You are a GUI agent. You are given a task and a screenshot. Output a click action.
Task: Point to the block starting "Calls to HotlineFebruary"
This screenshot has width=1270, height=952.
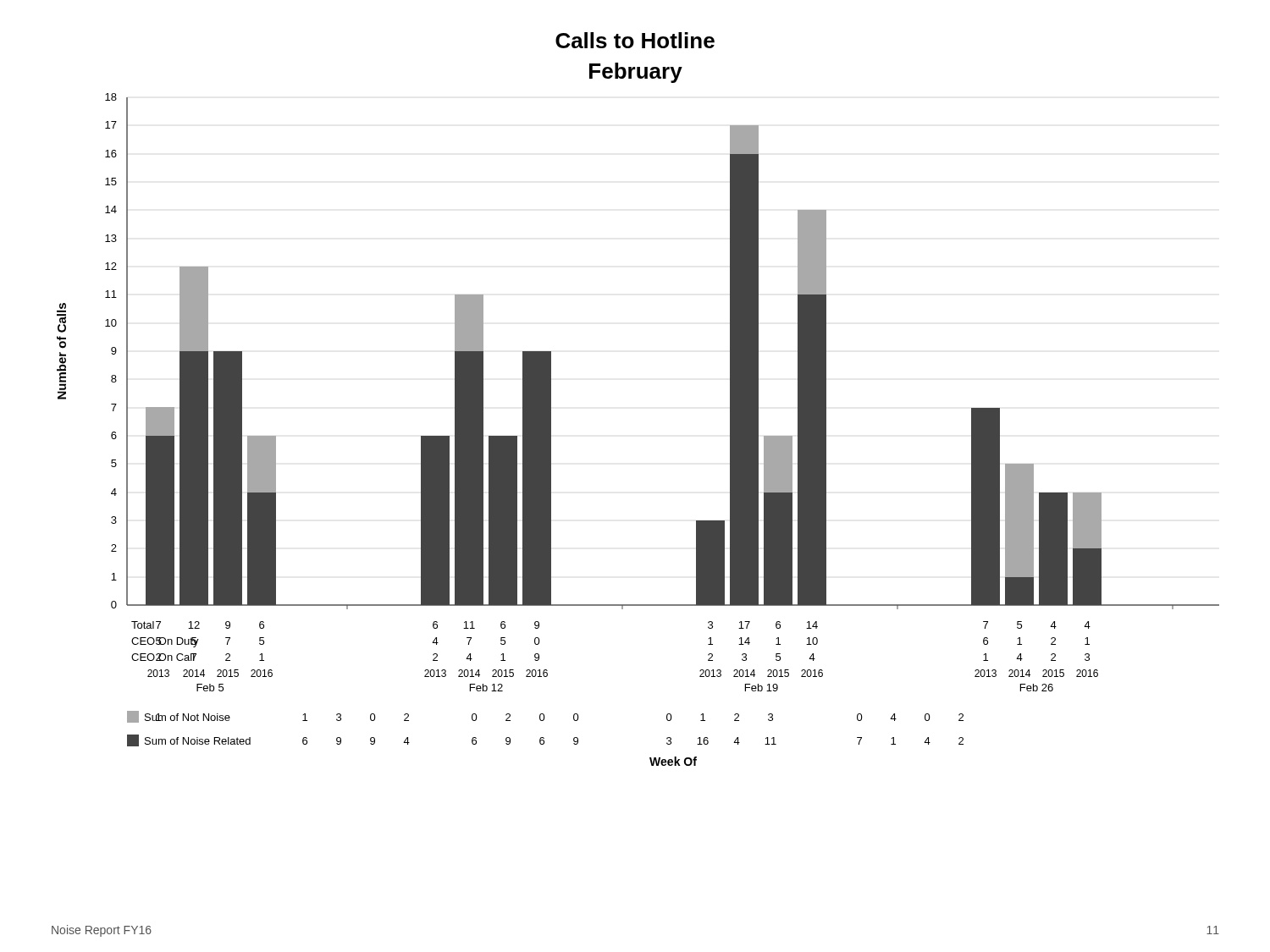(635, 56)
